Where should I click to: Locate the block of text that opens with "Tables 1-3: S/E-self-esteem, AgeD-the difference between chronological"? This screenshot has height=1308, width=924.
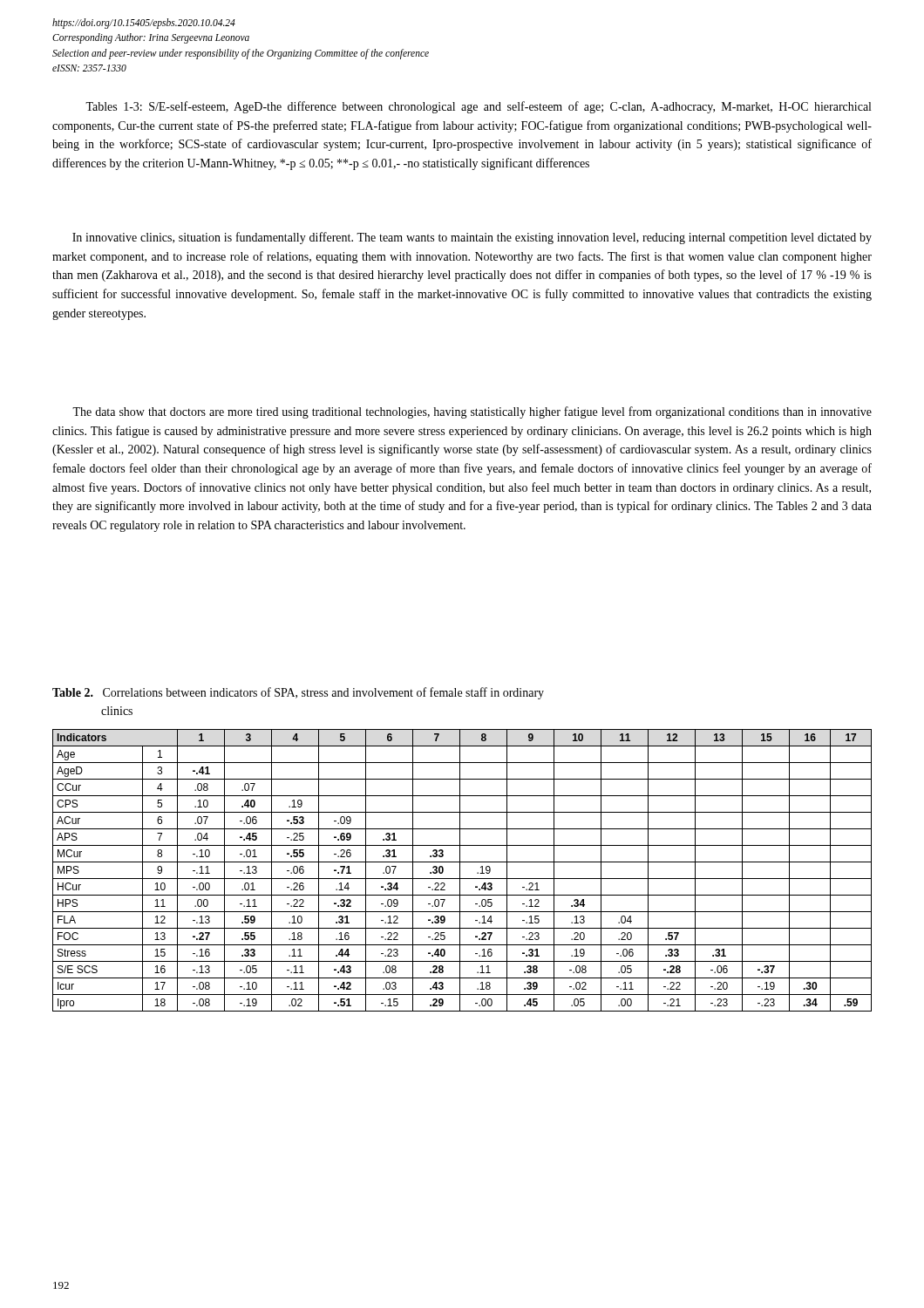coord(462,135)
